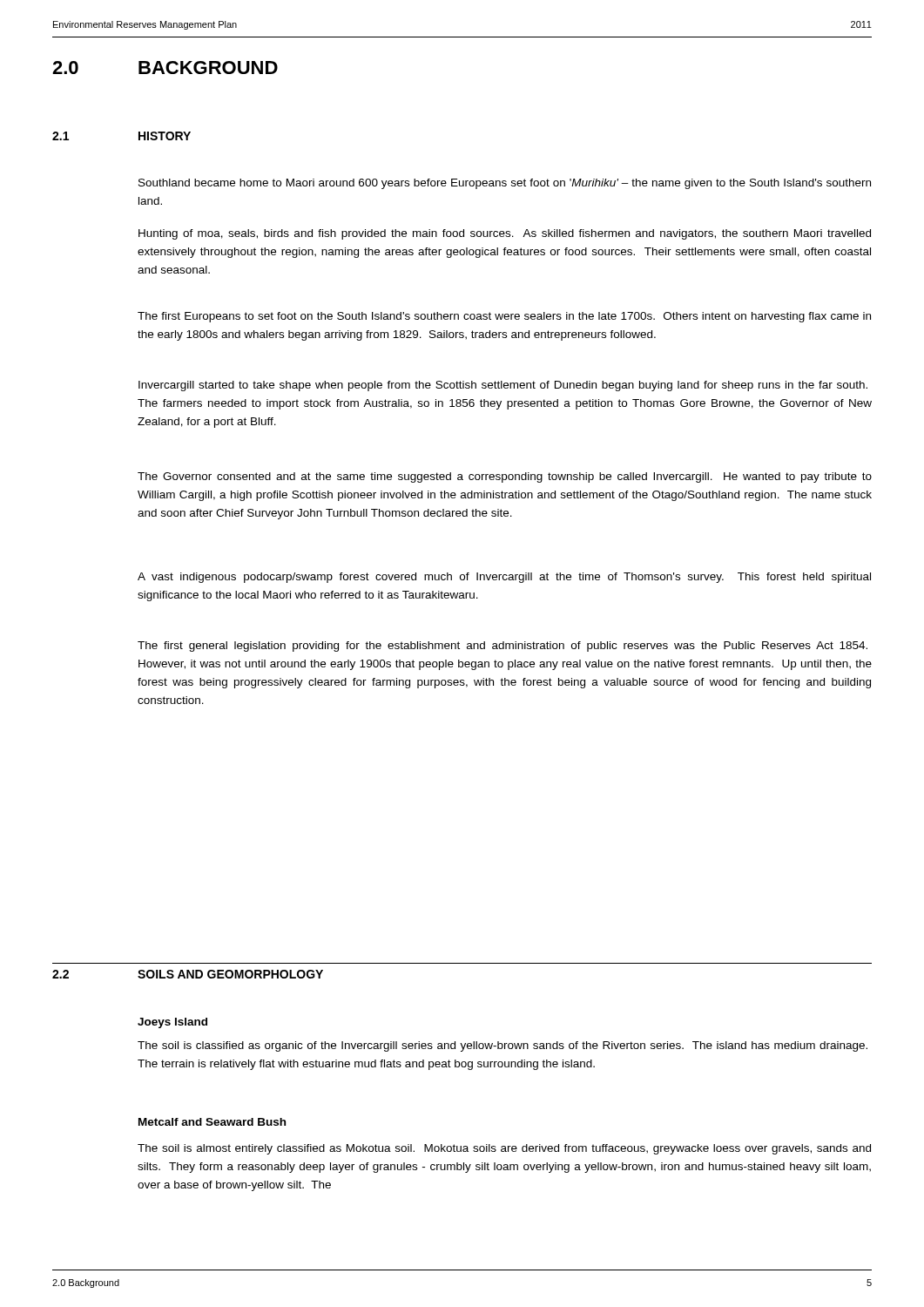This screenshot has height=1307, width=924.
Task: Find the passage starting "The soil is almost entirely"
Action: coord(505,1167)
